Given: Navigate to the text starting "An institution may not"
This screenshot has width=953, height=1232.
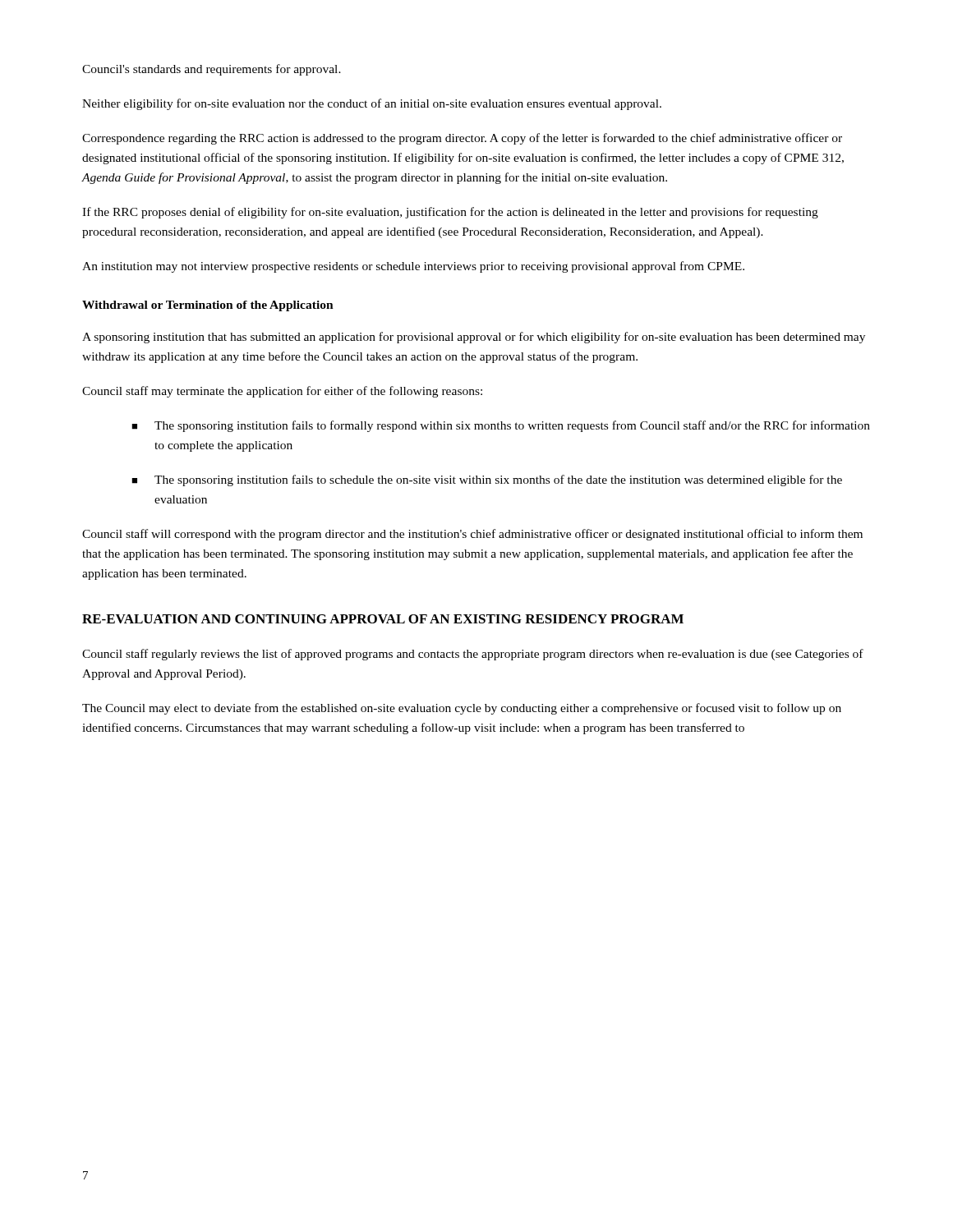Looking at the screenshot, I should (414, 266).
